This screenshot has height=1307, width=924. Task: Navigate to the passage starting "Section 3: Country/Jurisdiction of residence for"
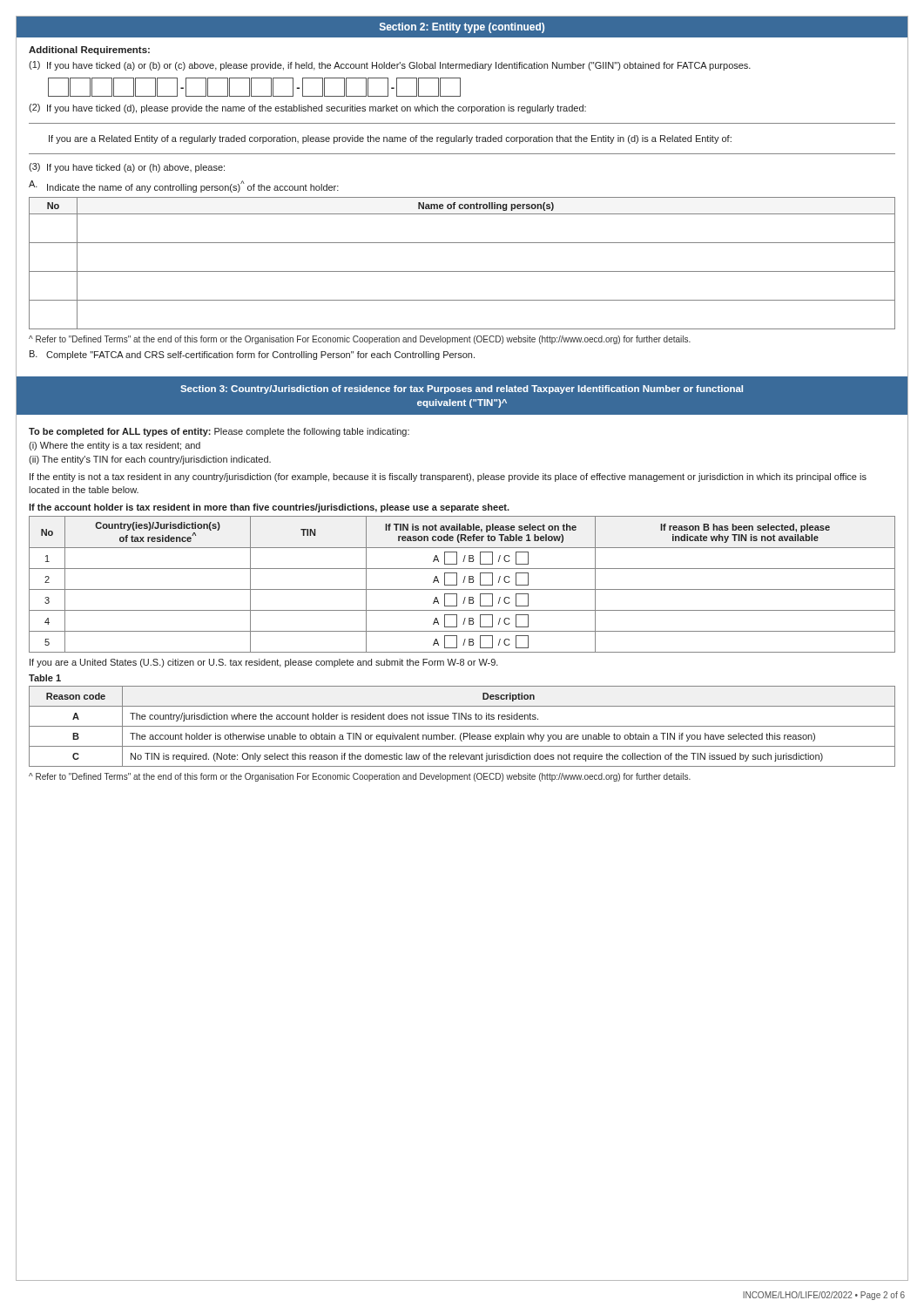[x=462, y=395]
